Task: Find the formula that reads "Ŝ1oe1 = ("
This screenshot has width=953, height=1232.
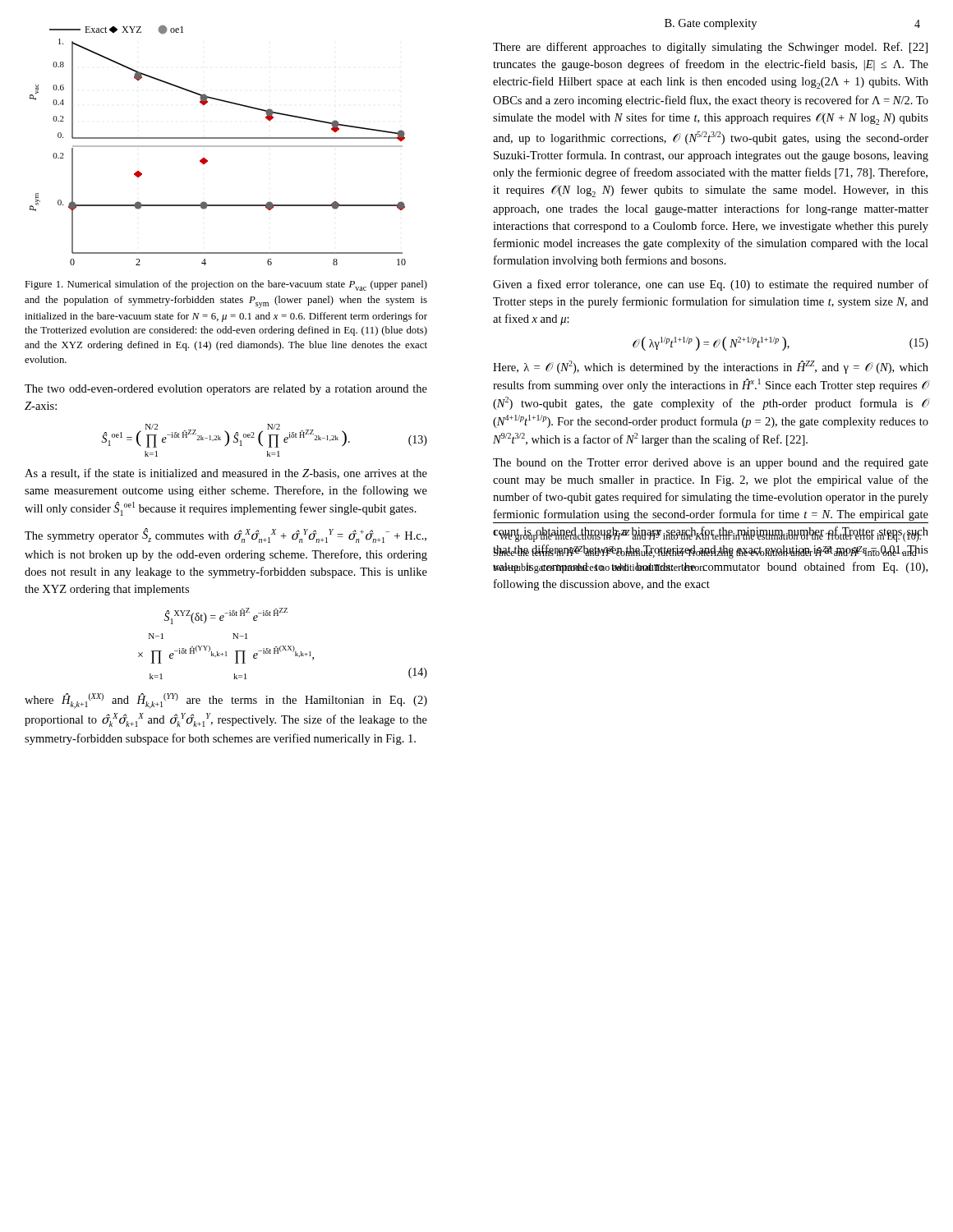Action: [x=264, y=440]
